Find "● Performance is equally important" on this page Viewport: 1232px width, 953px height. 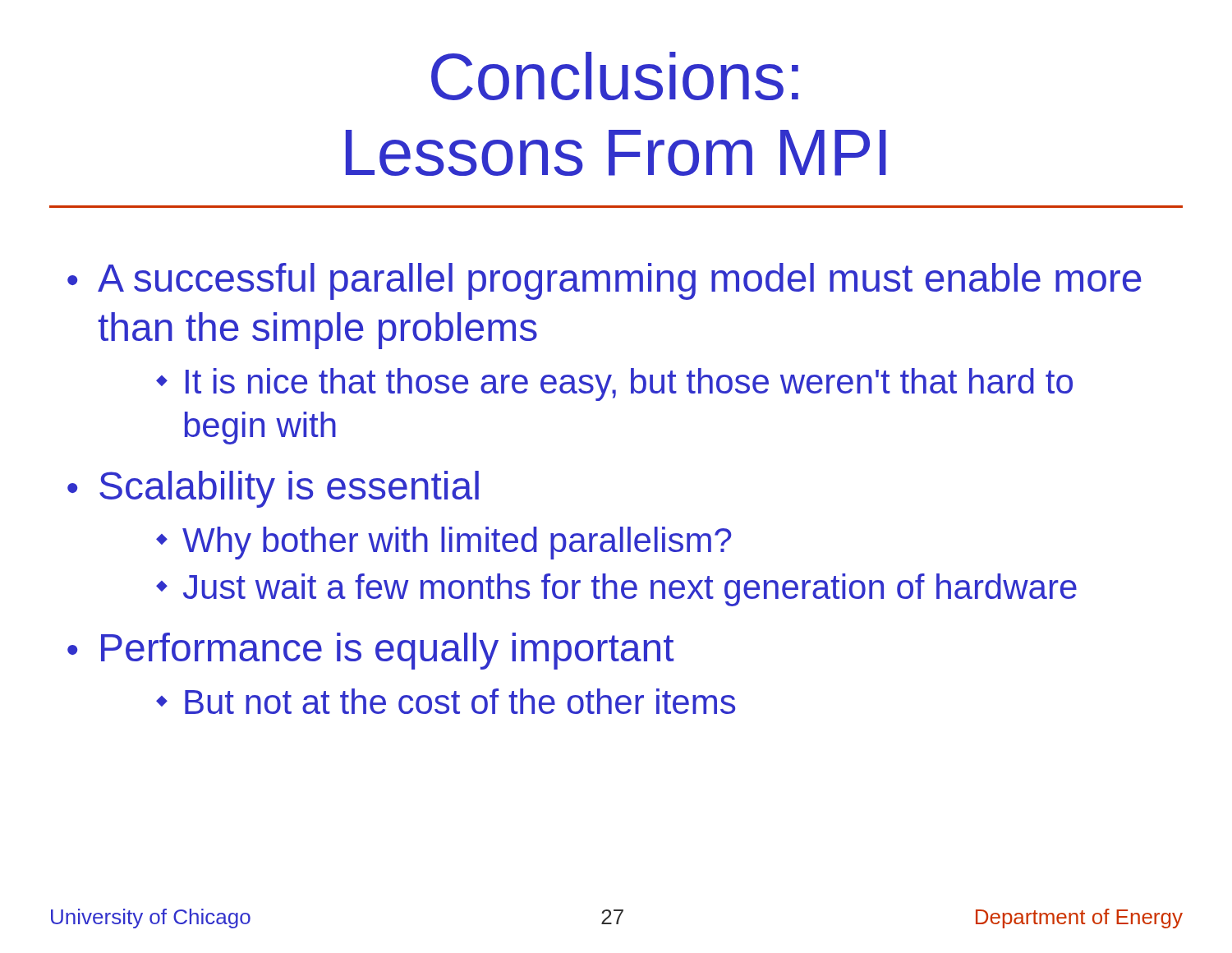tap(616, 648)
